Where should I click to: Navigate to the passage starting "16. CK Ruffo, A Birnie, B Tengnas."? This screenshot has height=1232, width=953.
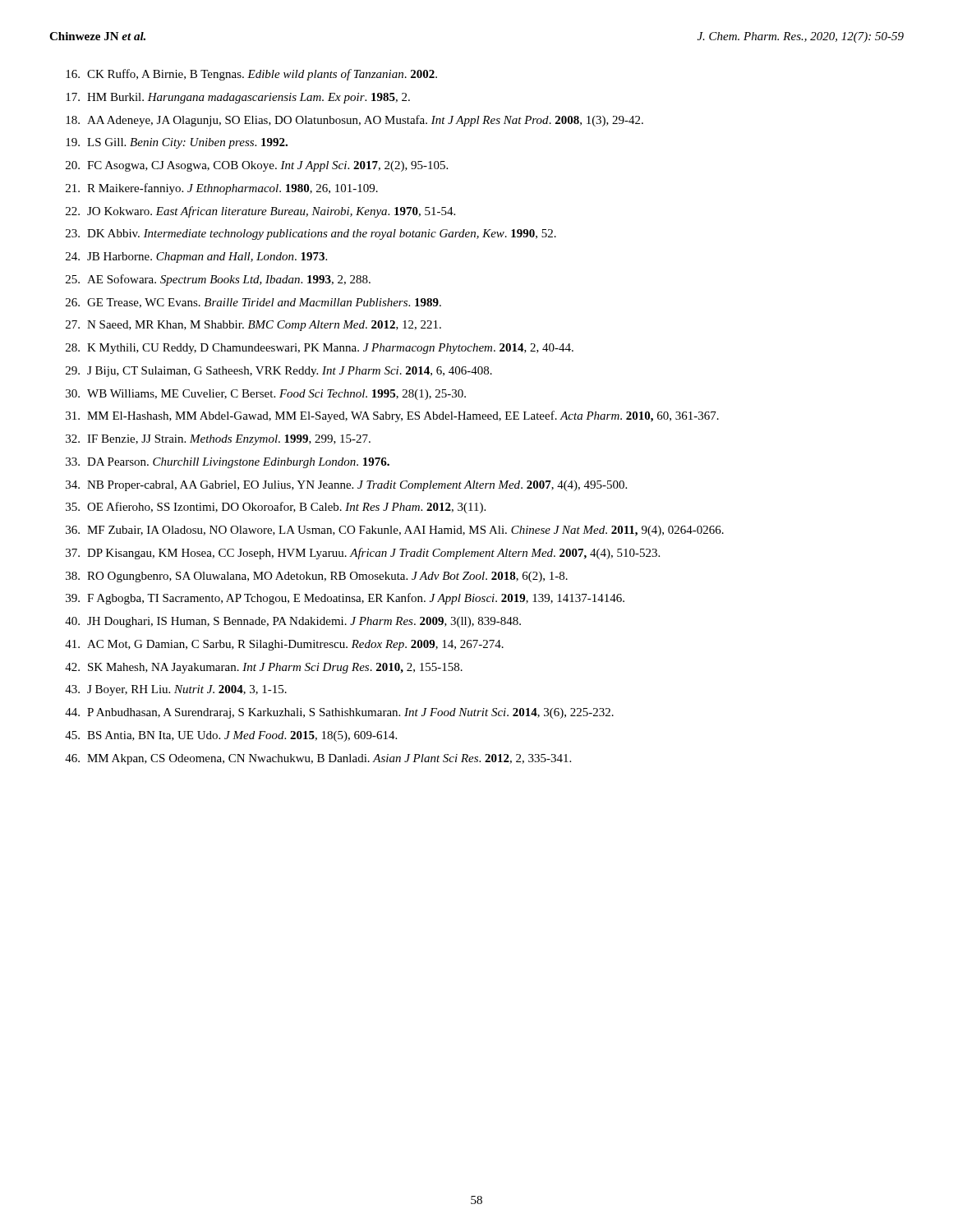tap(251, 75)
